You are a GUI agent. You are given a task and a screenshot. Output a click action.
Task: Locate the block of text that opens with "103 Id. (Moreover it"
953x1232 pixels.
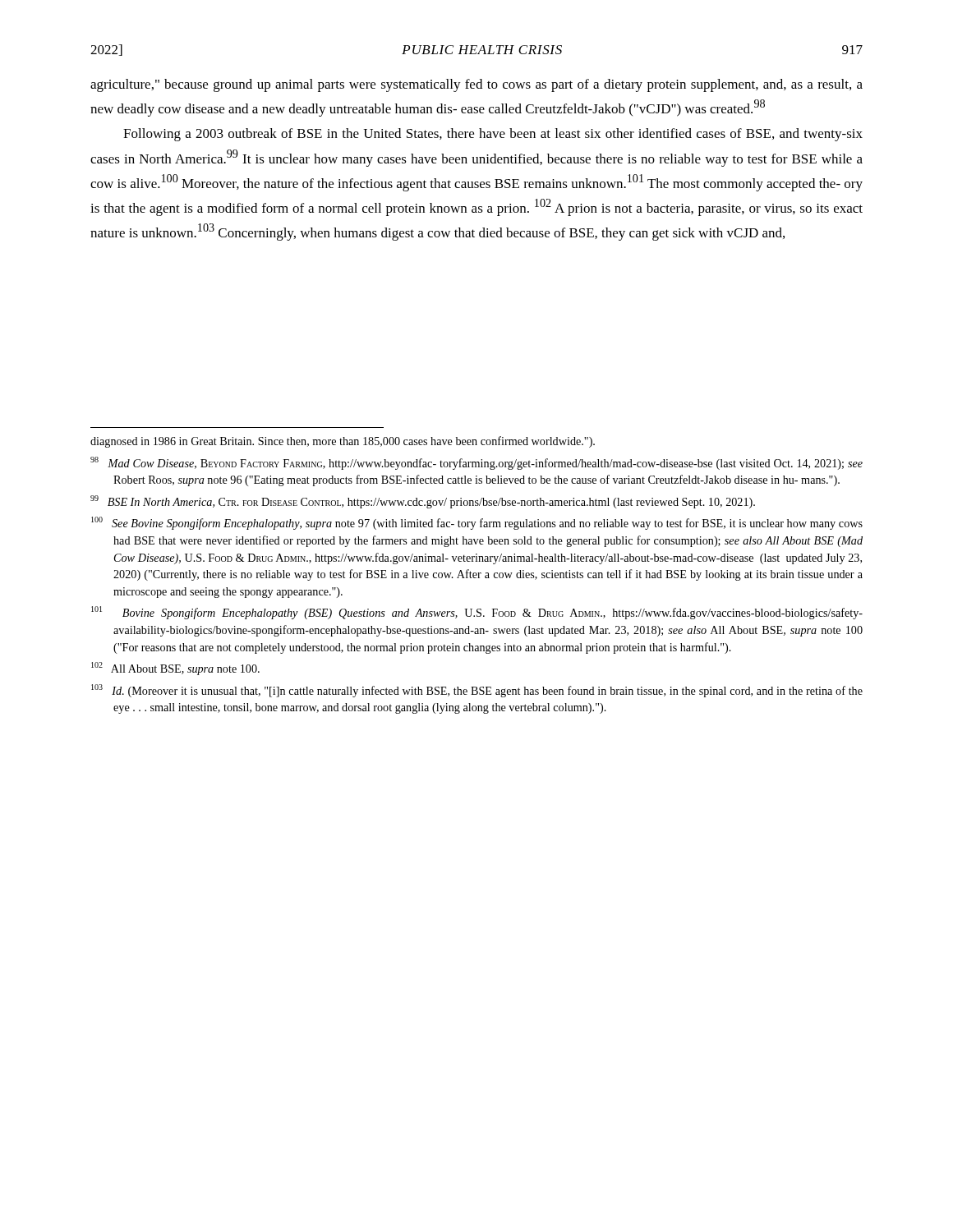476,698
